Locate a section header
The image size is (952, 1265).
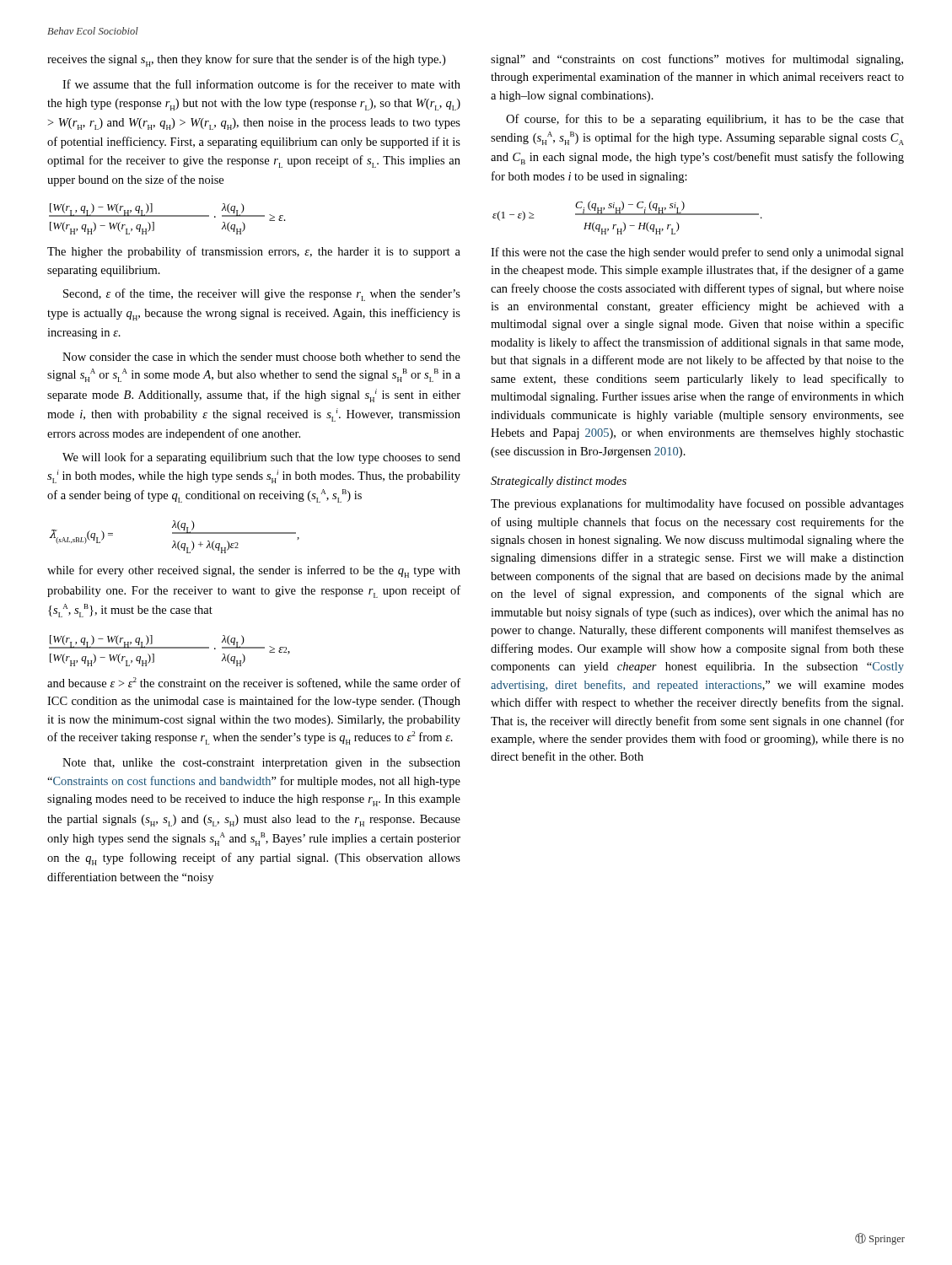pyautogui.click(x=559, y=481)
